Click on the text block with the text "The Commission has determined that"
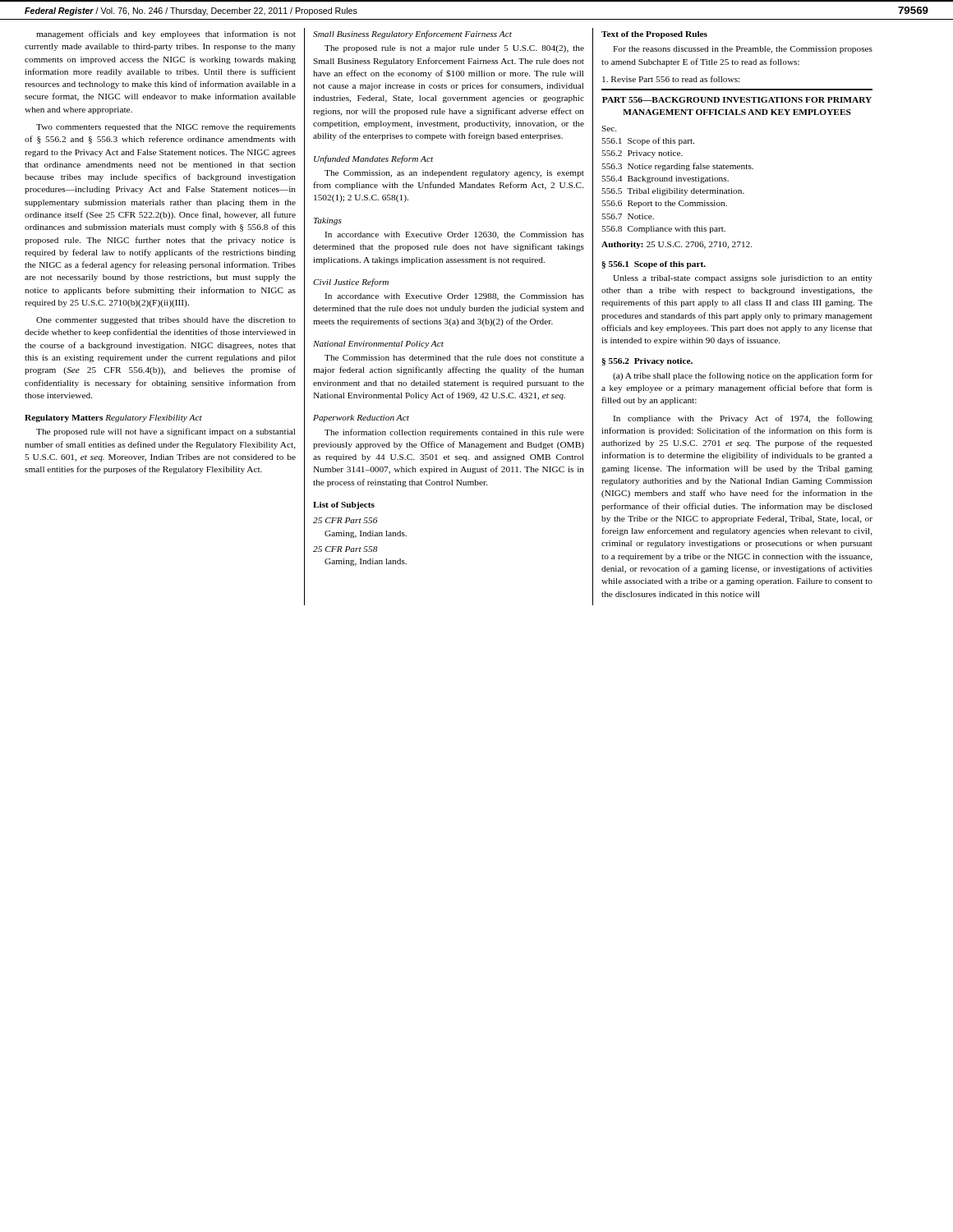 449,377
